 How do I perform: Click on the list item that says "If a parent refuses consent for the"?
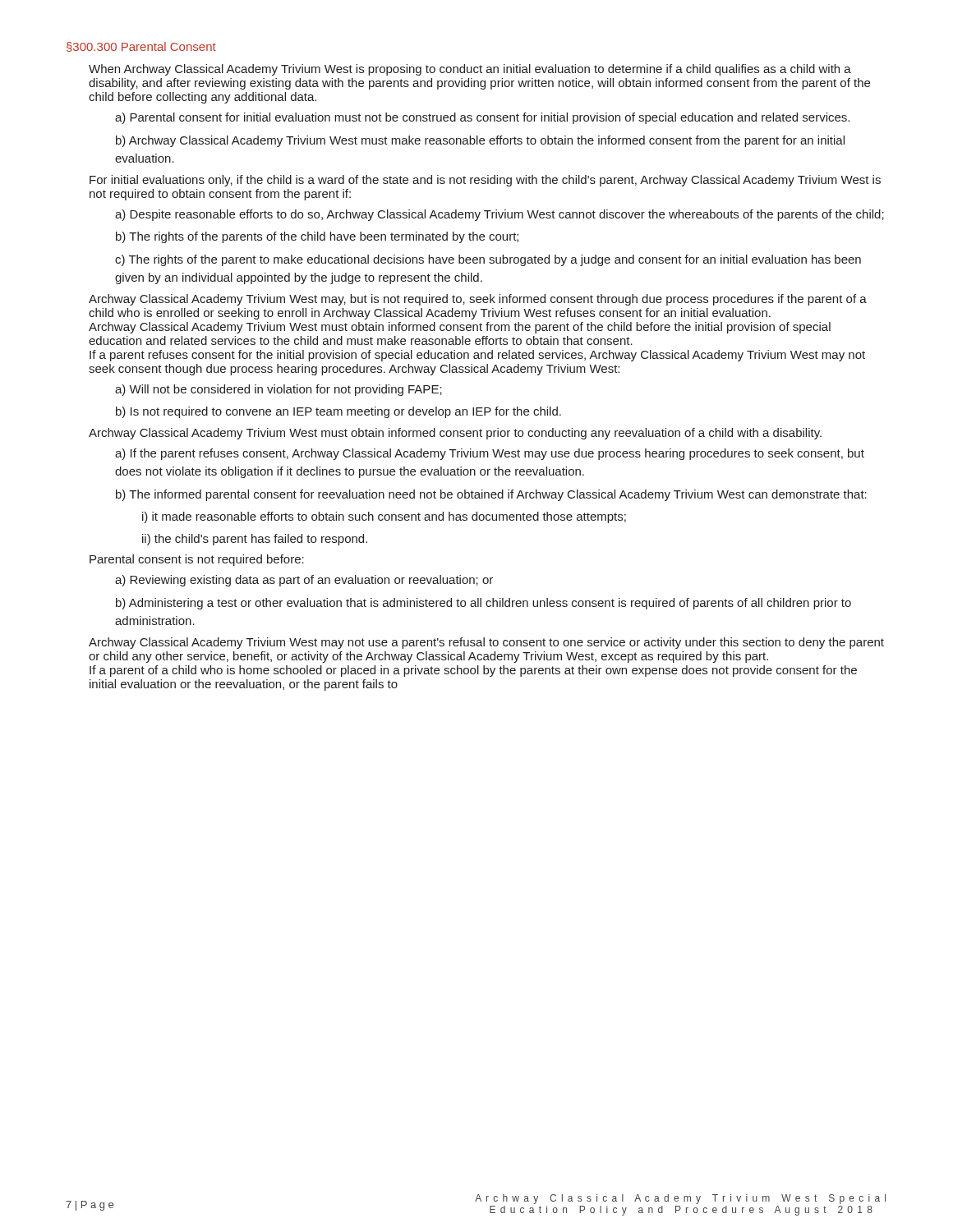point(488,384)
